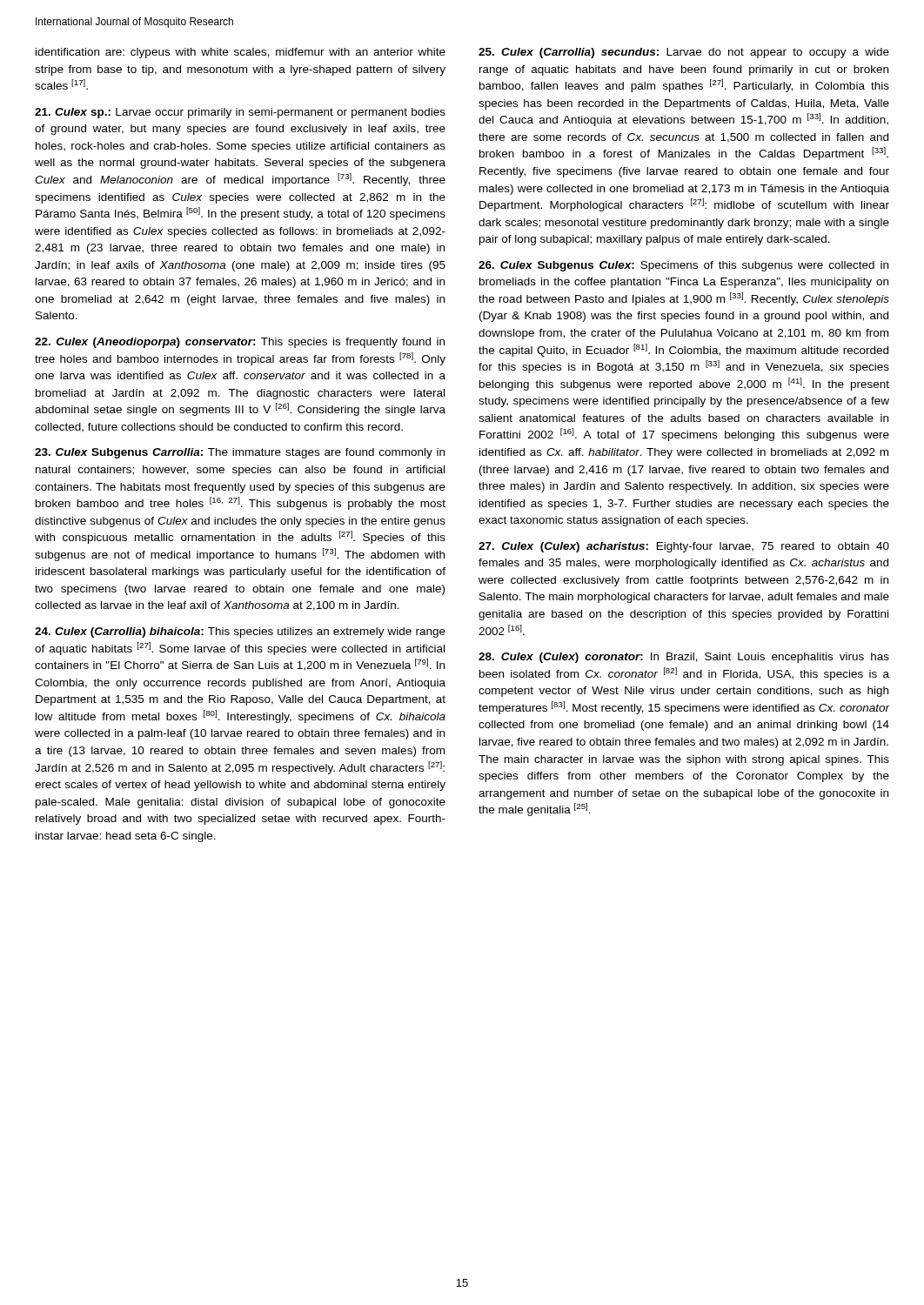Locate the region starting "identification are: clypeus"
This screenshot has height=1305, width=924.
(x=240, y=69)
